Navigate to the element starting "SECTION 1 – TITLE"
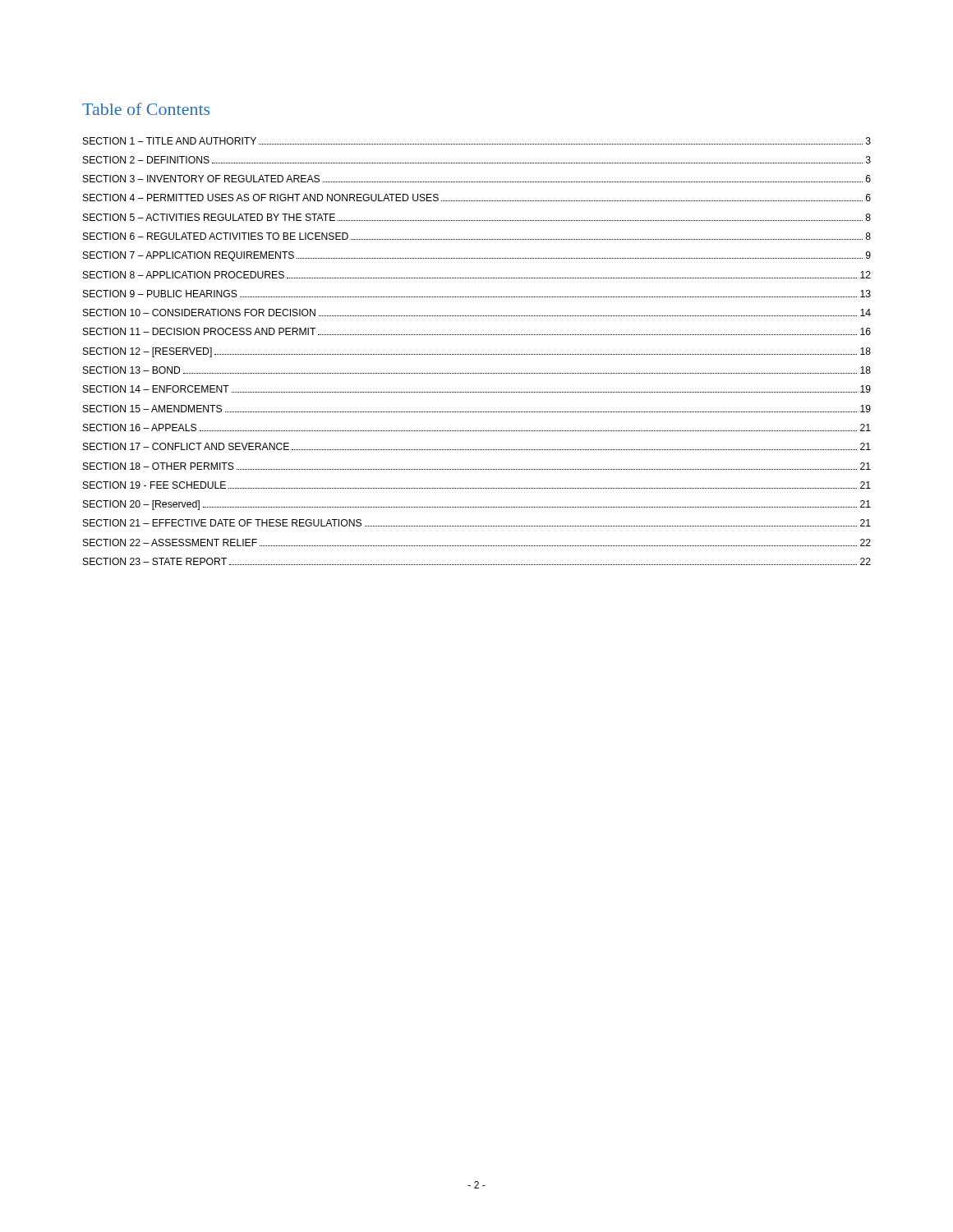The height and width of the screenshot is (1232, 953). 476,141
